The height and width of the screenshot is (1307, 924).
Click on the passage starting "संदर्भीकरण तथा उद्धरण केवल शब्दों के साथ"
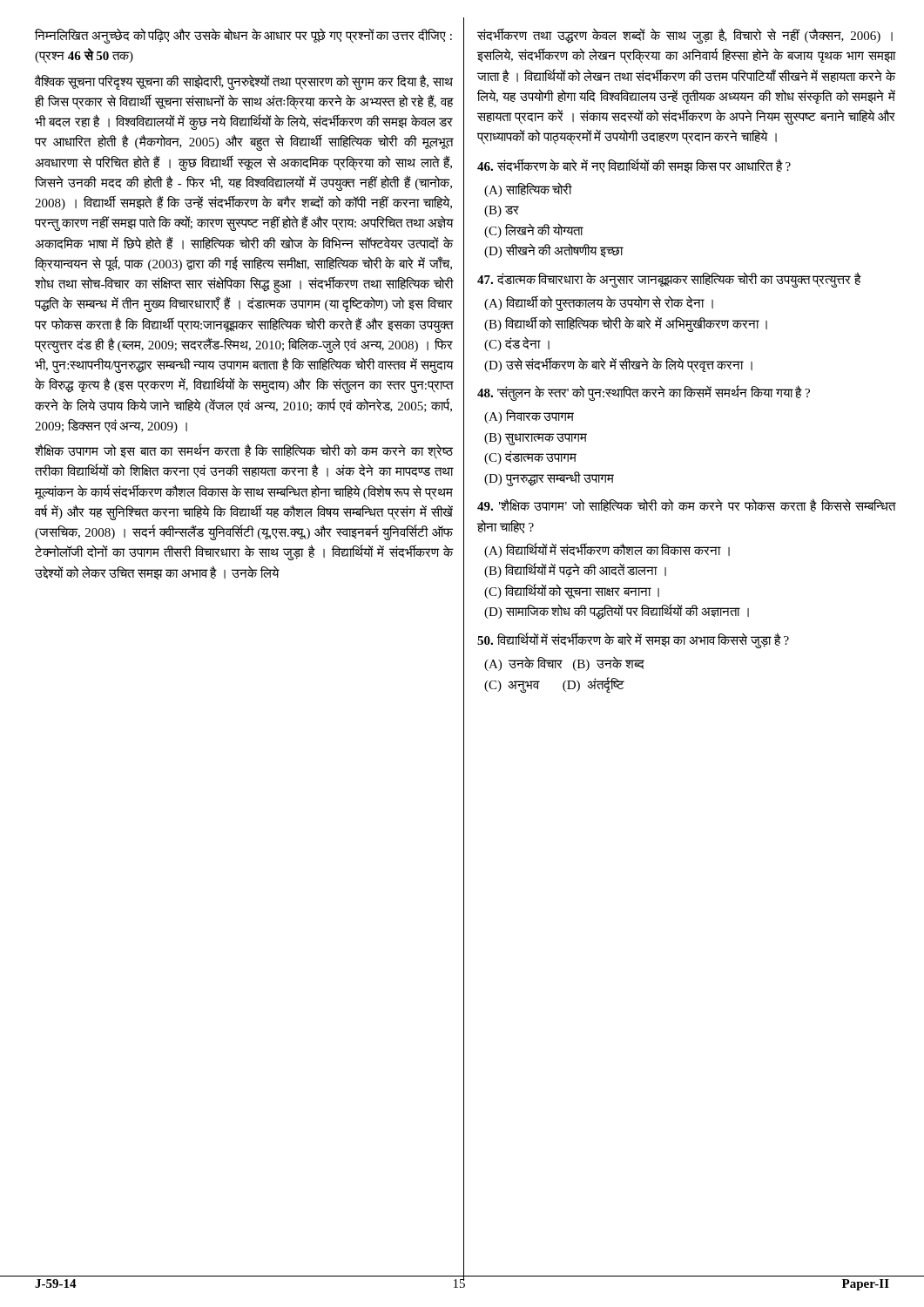(686, 87)
